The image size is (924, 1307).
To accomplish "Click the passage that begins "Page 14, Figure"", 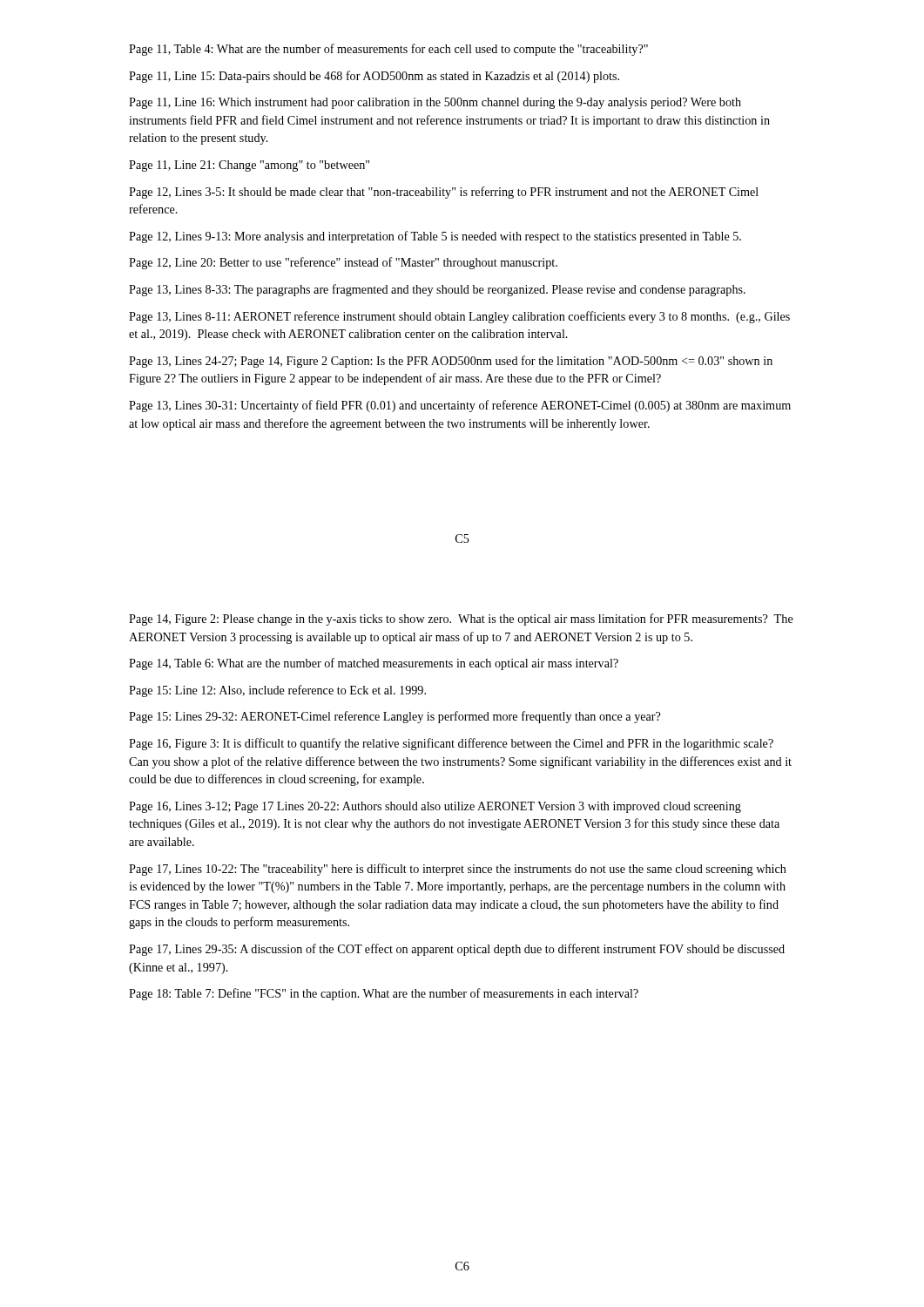I will 461,628.
